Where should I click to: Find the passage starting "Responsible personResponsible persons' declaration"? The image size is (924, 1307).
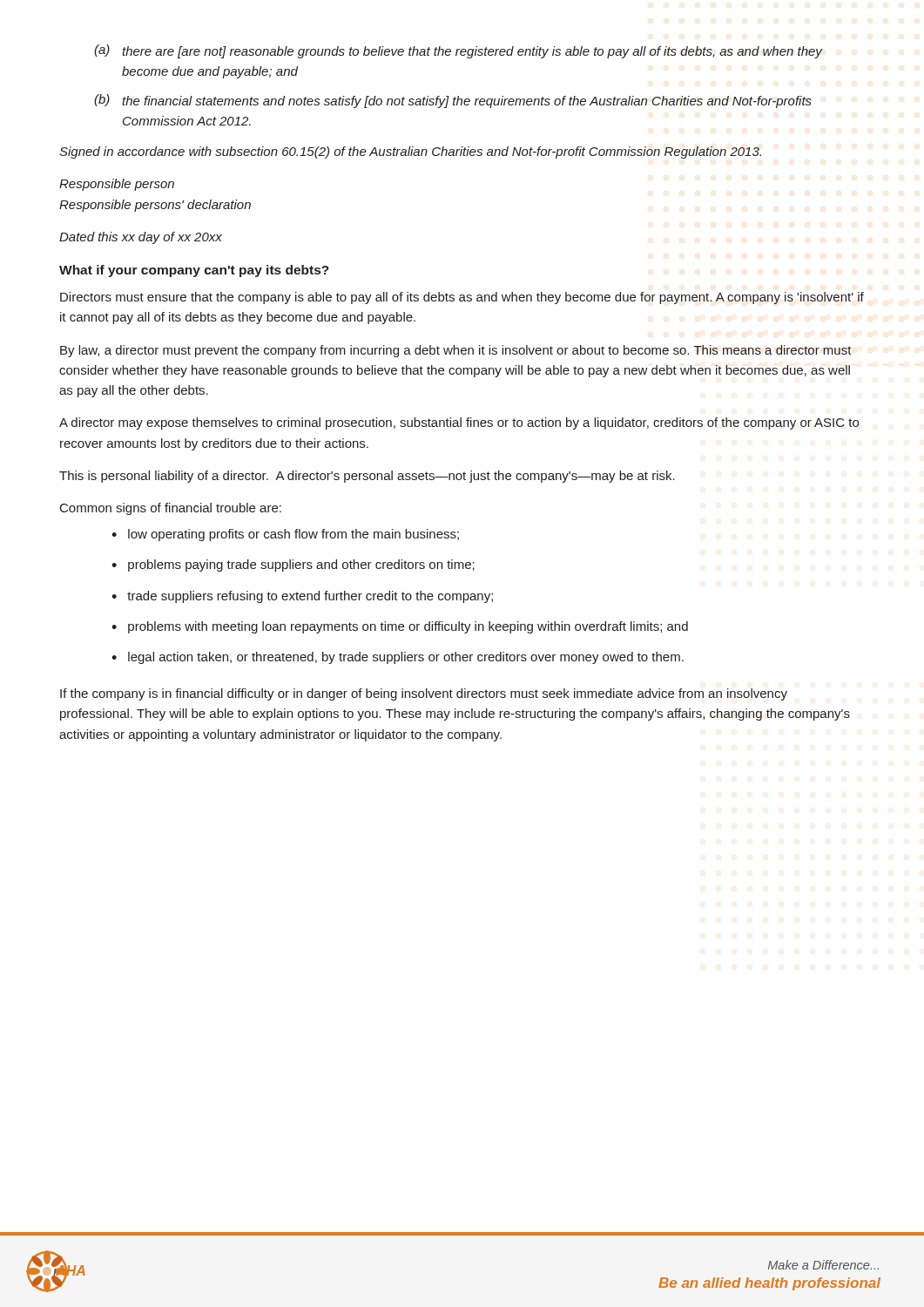pyautogui.click(x=117, y=185)
